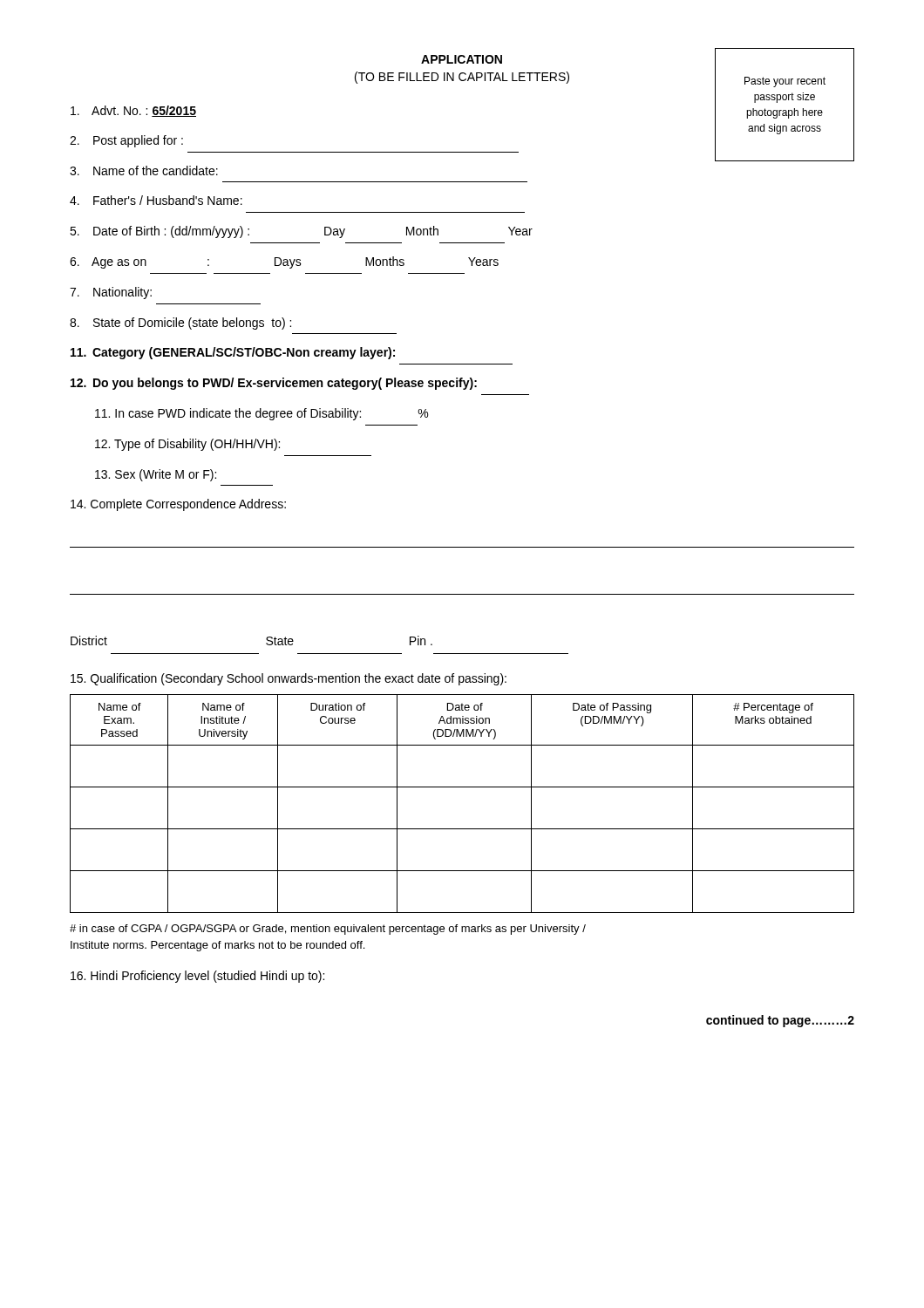Point to the text starting "8. State of Domicile (state belongs"
924x1308 pixels.
tap(233, 324)
